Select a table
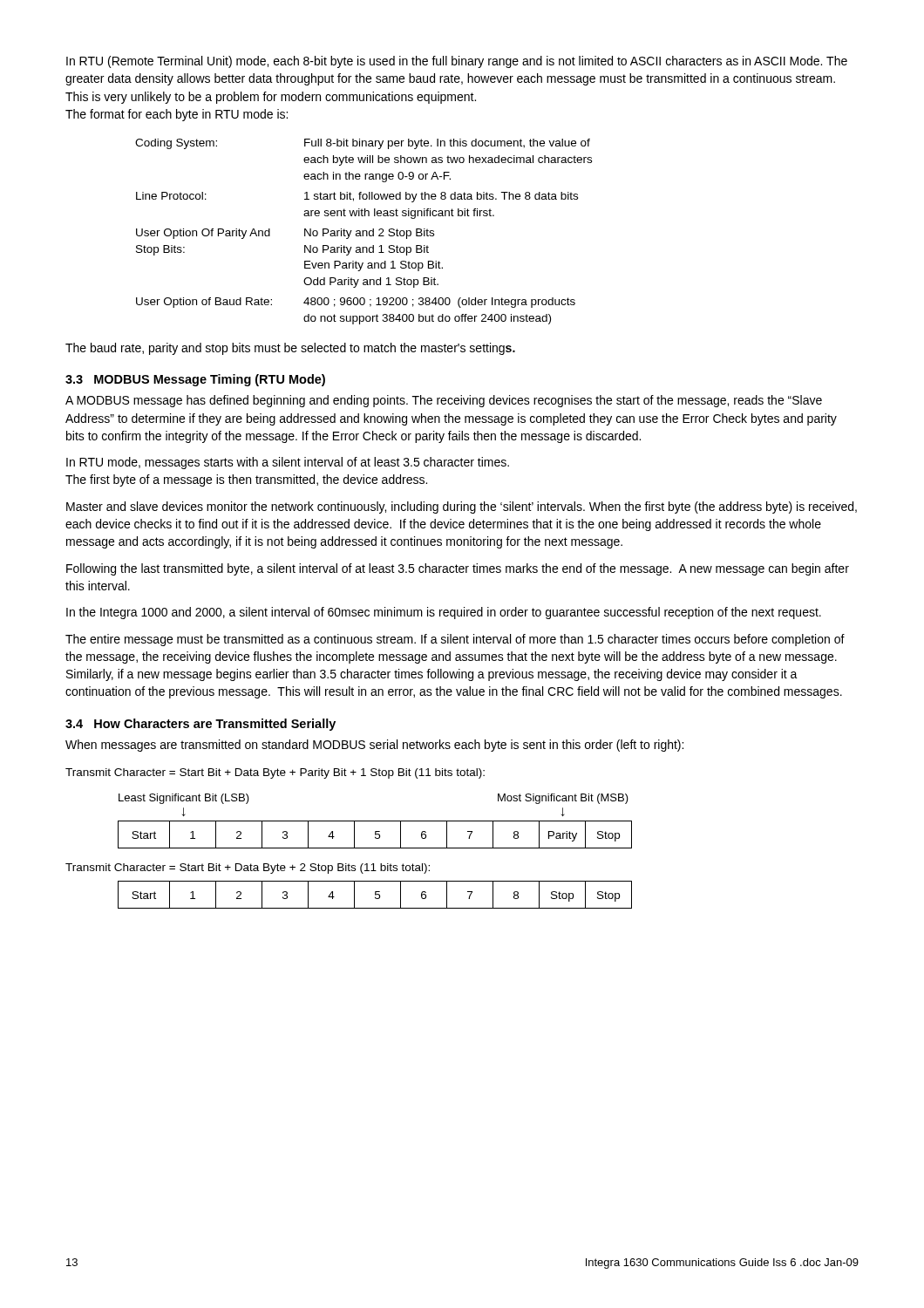This screenshot has height=1308, width=924. (462, 231)
